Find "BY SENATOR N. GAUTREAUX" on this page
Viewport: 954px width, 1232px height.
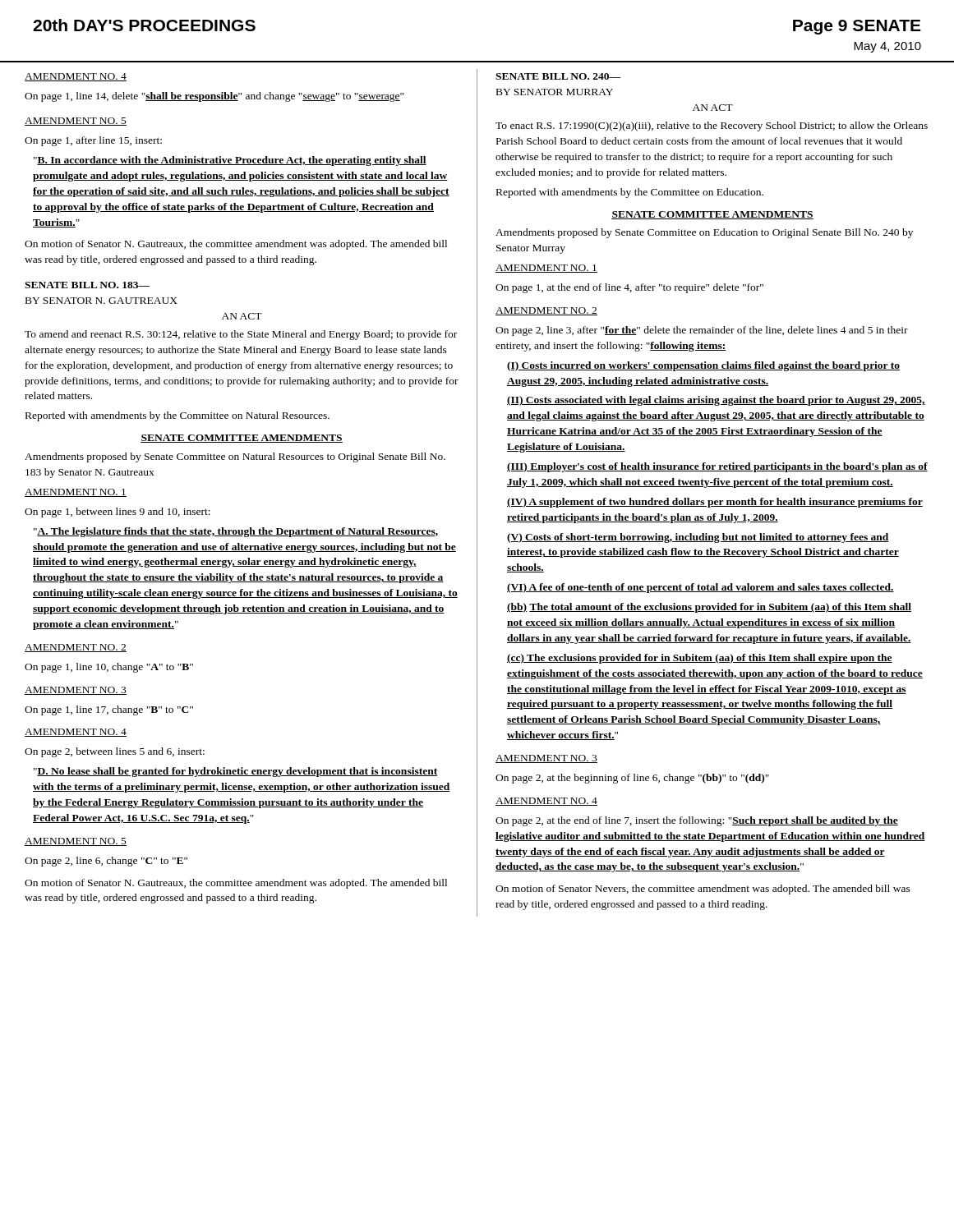pyautogui.click(x=101, y=300)
